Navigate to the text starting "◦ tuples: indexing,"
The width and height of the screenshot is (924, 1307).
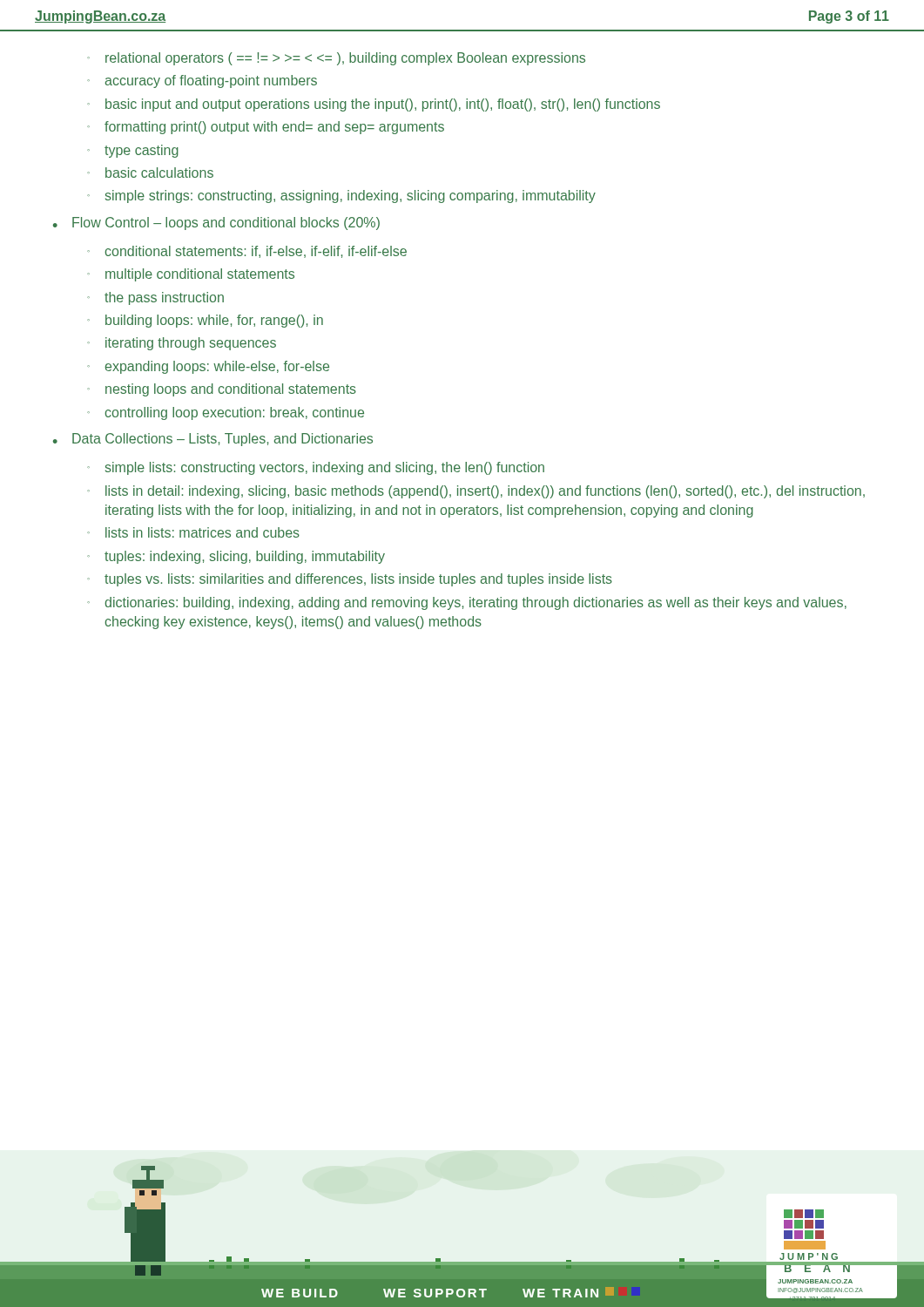click(x=236, y=557)
